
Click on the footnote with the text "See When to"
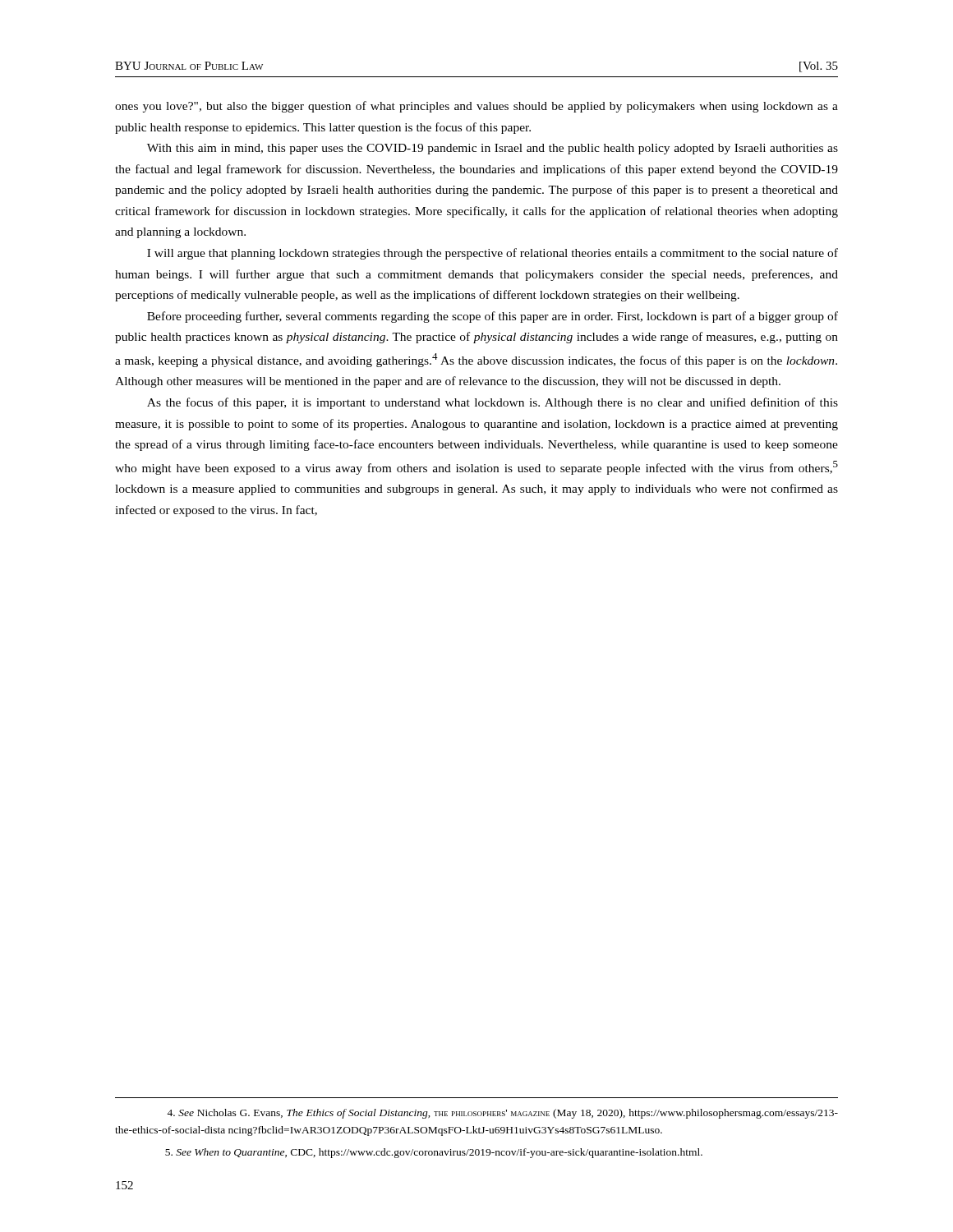click(x=423, y=1152)
